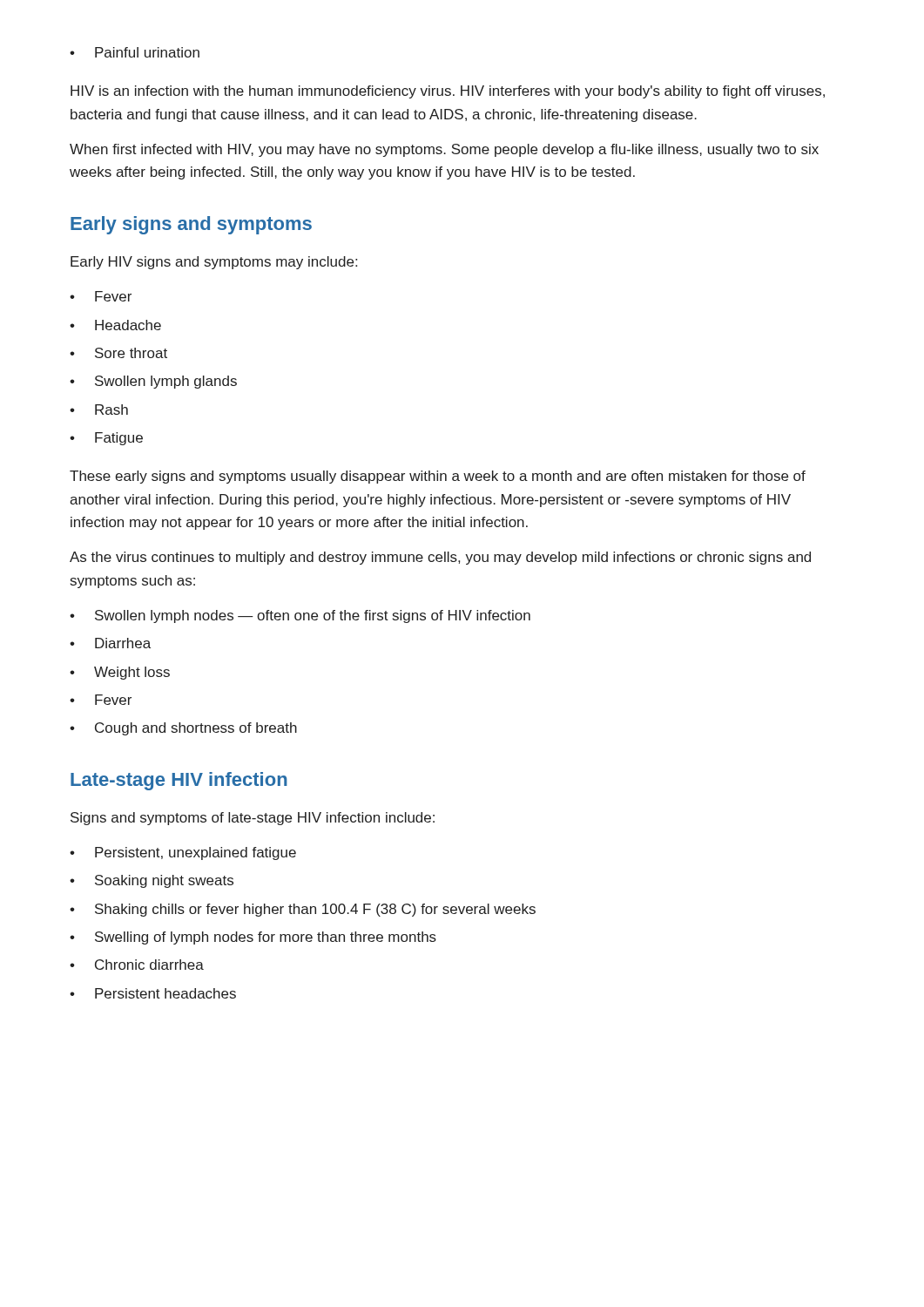
Task: Locate the list item that says "• Swollen lymph glands"
Action: pyautogui.click(x=153, y=382)
